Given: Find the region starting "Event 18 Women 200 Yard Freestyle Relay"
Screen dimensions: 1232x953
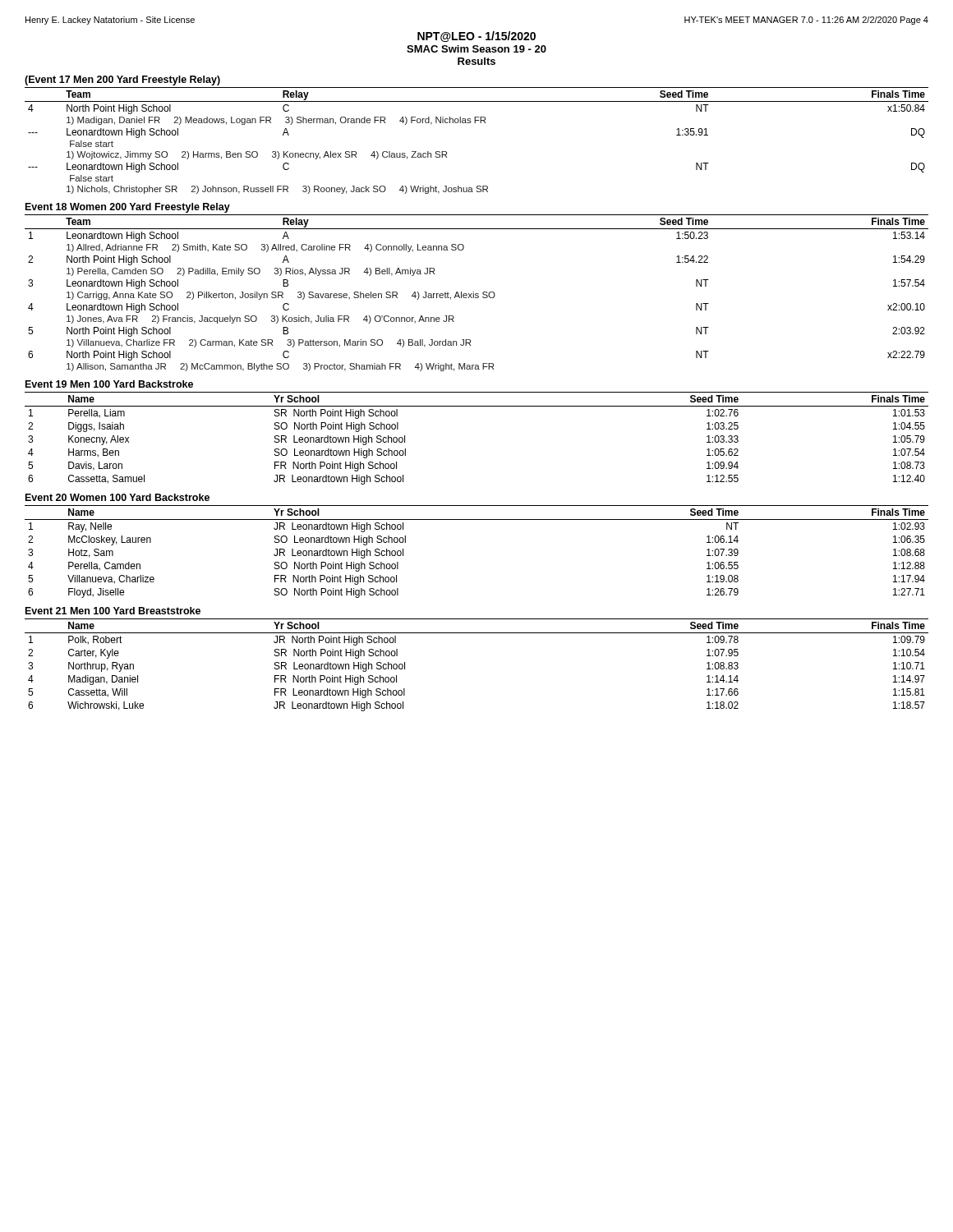Looking at the screenshot, I should tap(127, 207).
